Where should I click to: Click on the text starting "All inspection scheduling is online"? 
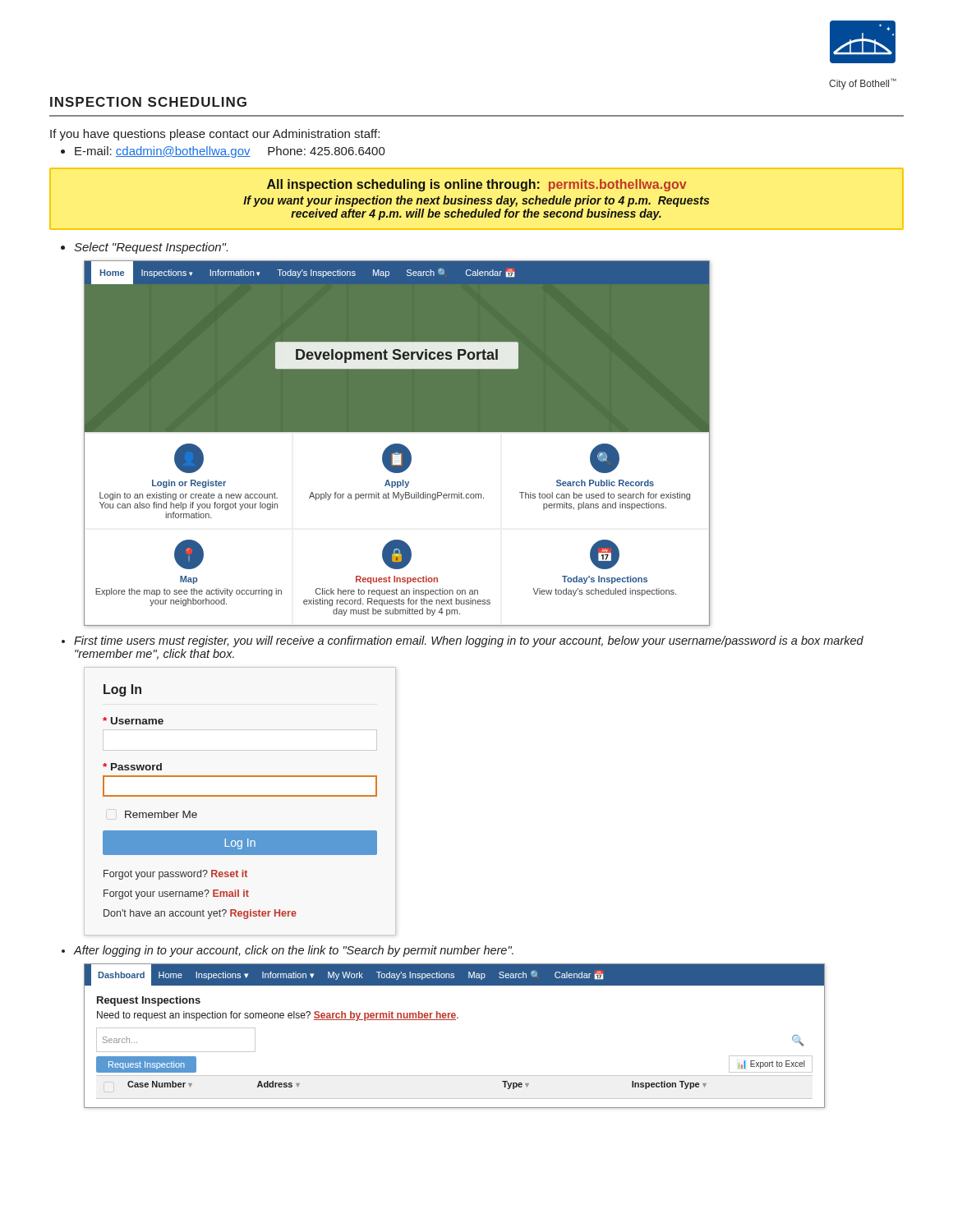476,199
